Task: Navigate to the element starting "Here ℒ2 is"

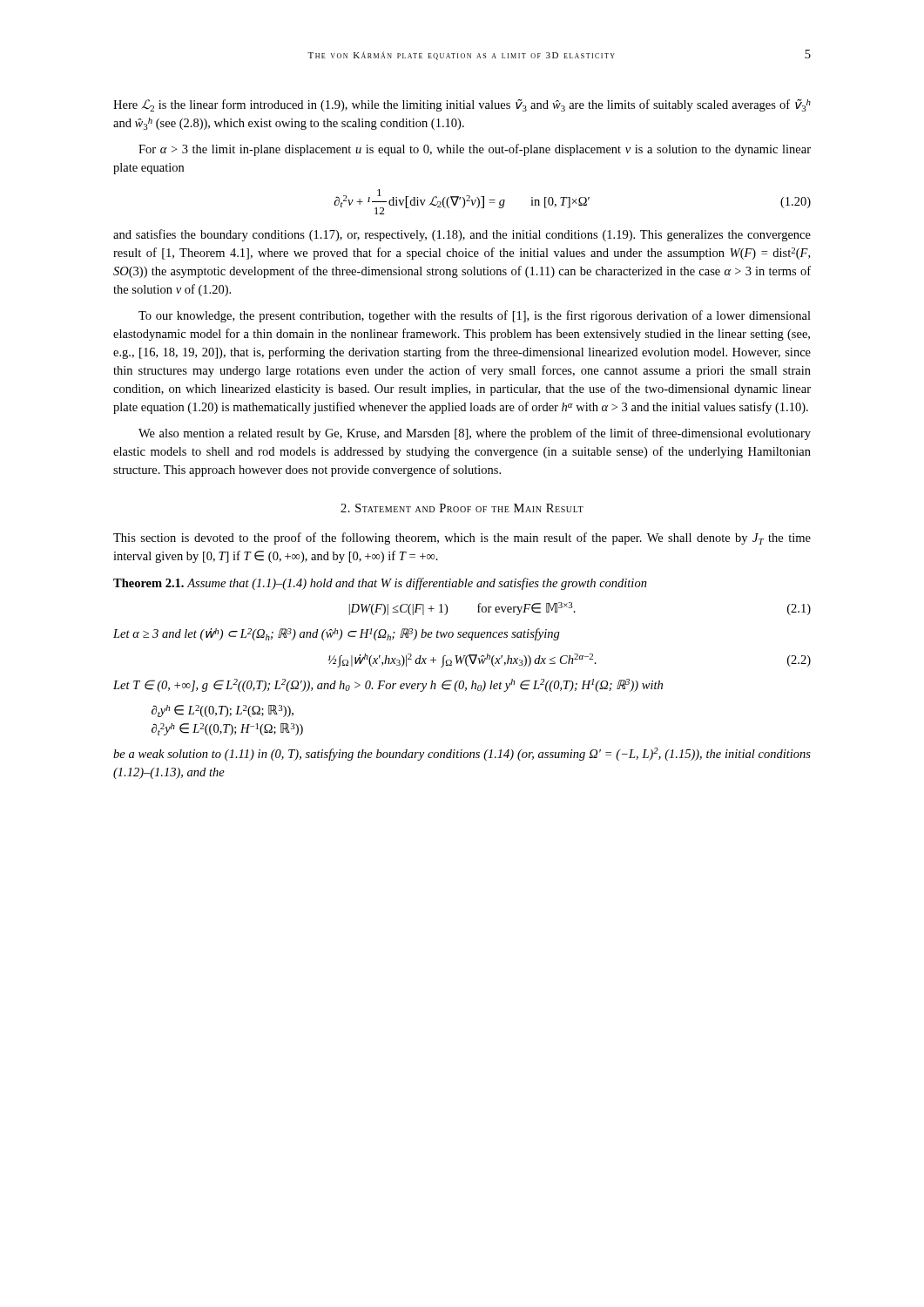Action: (x=462, y=114)
